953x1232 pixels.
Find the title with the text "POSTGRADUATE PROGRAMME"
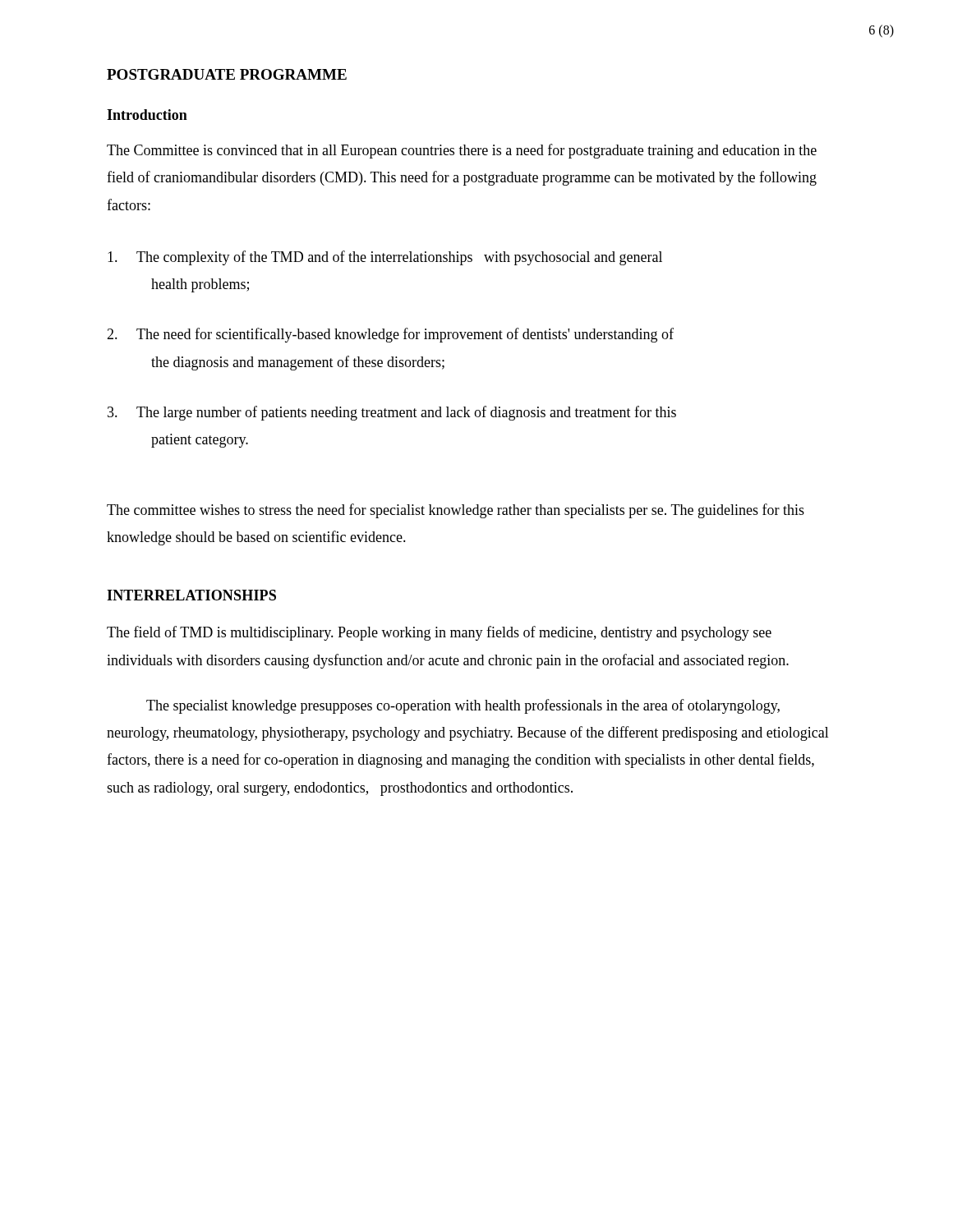coord(227,74)
